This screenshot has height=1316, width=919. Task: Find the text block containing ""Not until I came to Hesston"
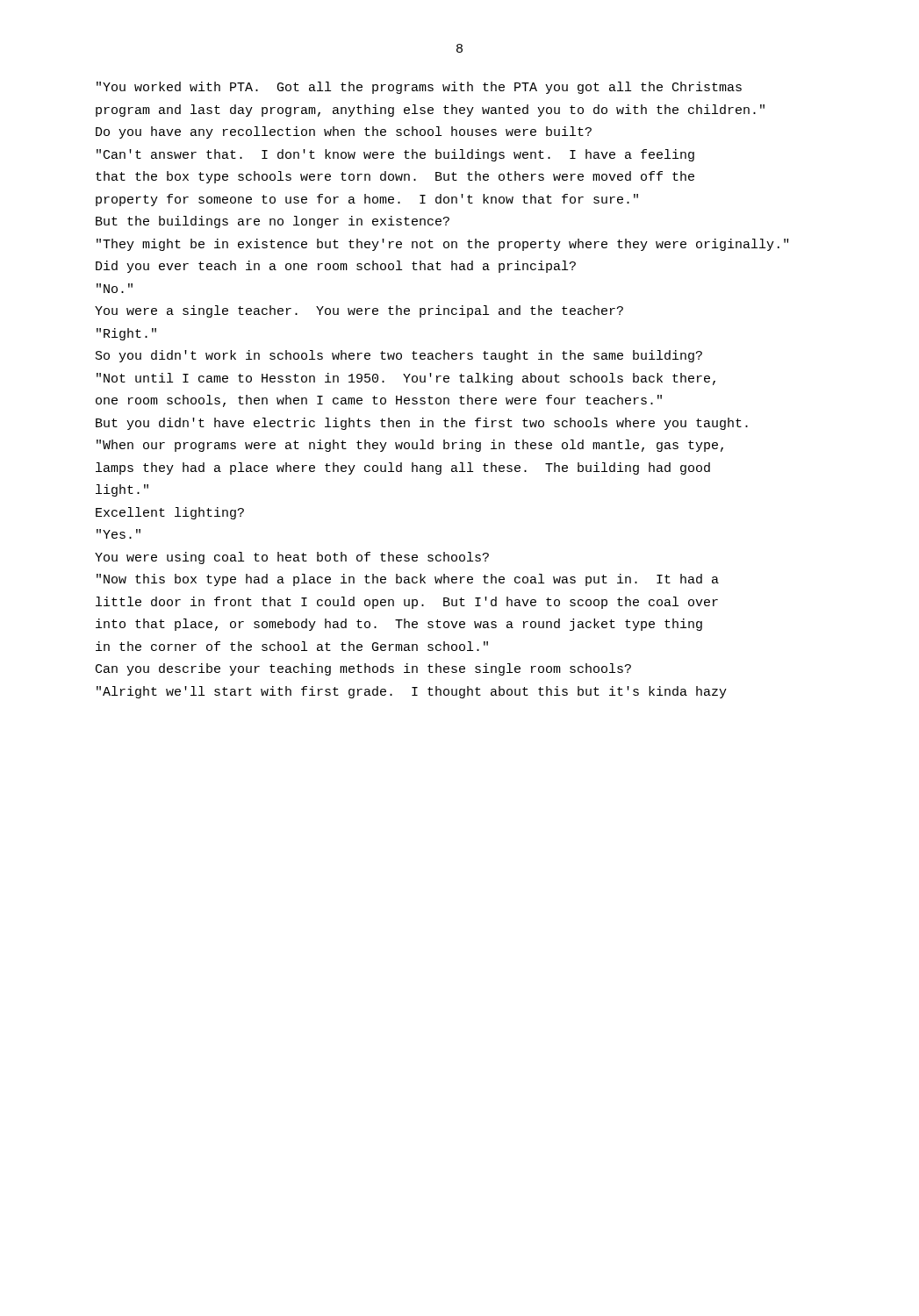(472, 390)
